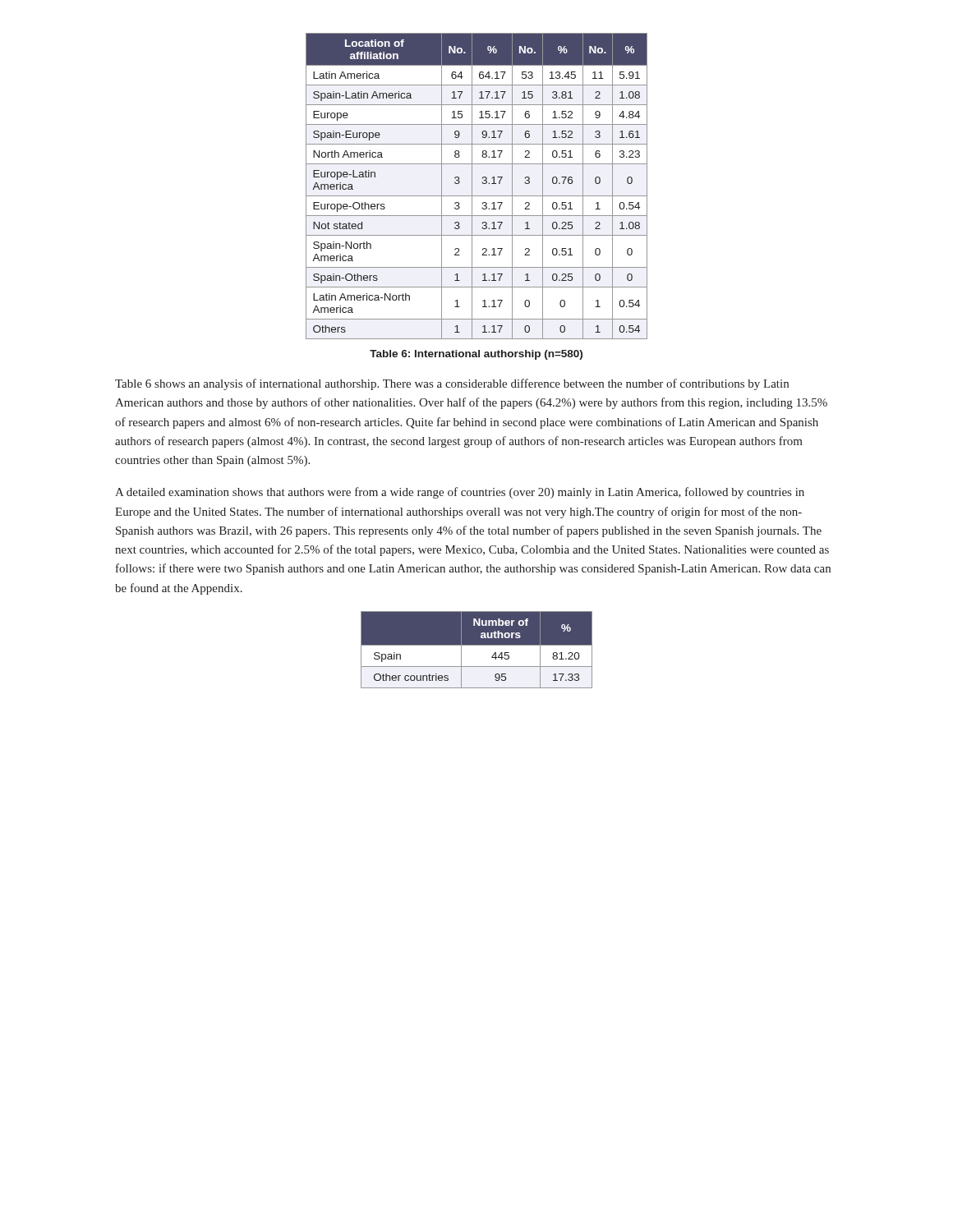Find the block on this page that starts "Table 6 shows an"

(471, 422)
